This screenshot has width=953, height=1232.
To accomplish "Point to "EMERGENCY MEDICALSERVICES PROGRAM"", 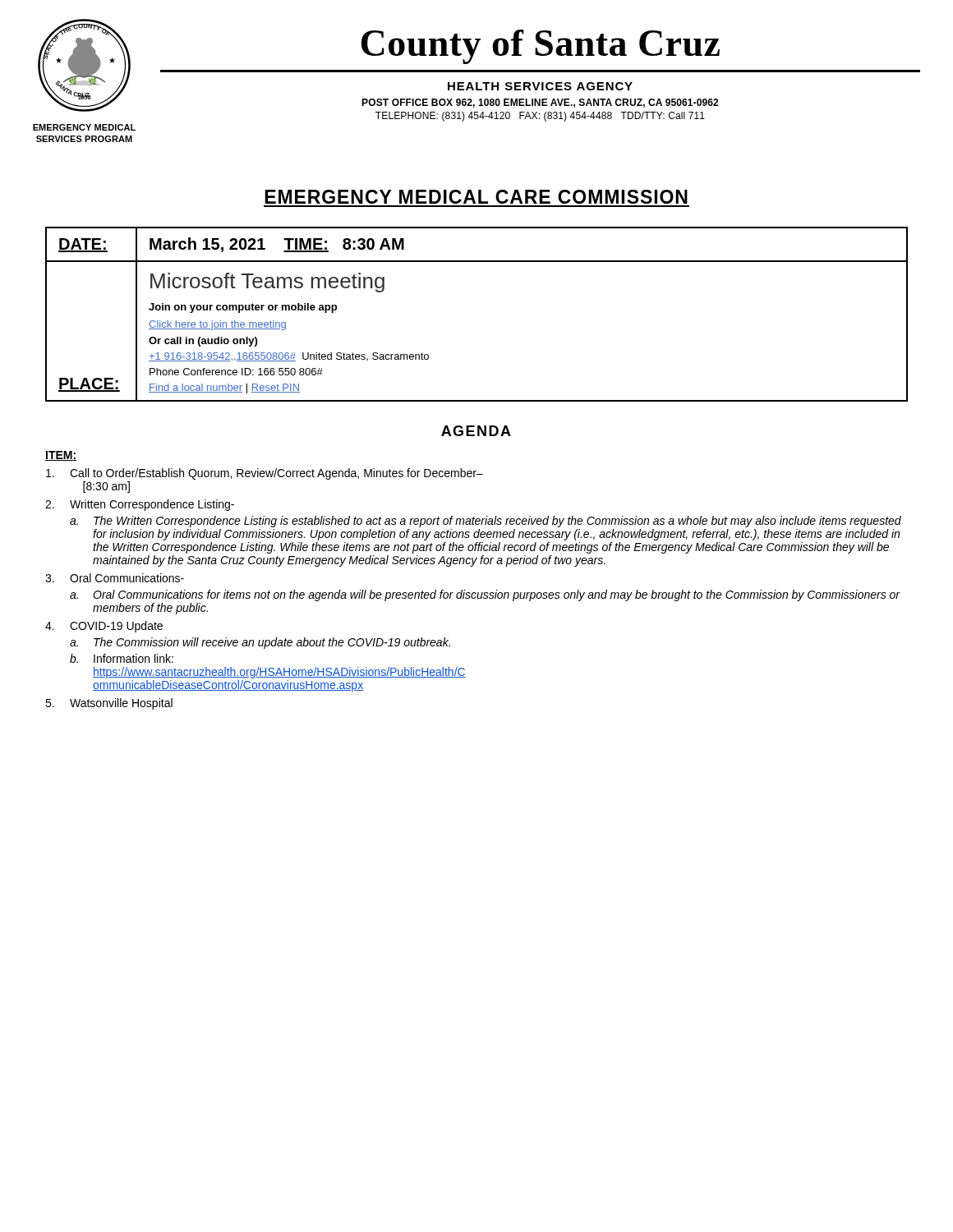I will tap(84, 133).
